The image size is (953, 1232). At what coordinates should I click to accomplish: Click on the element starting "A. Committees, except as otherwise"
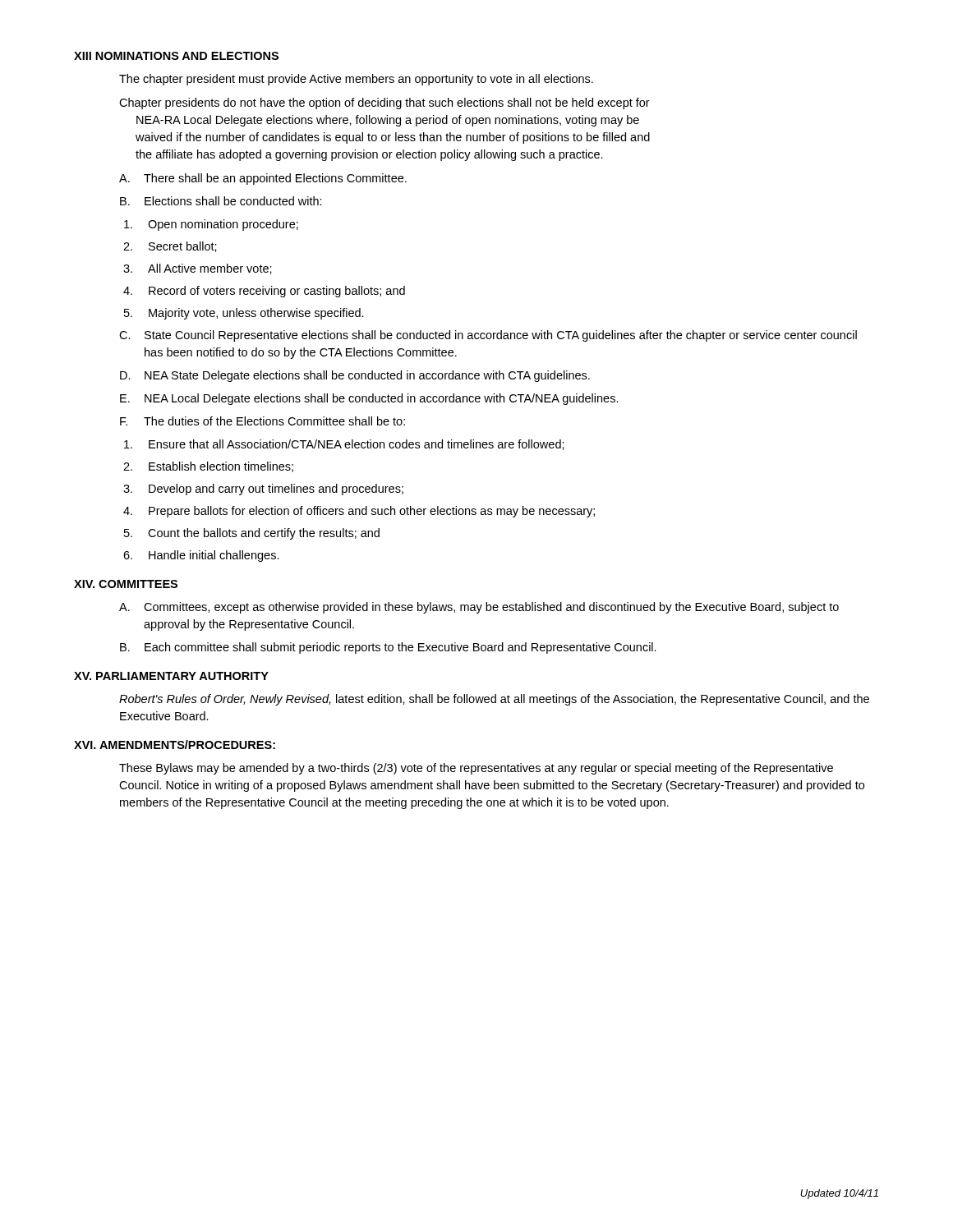[x=499, y=616]
